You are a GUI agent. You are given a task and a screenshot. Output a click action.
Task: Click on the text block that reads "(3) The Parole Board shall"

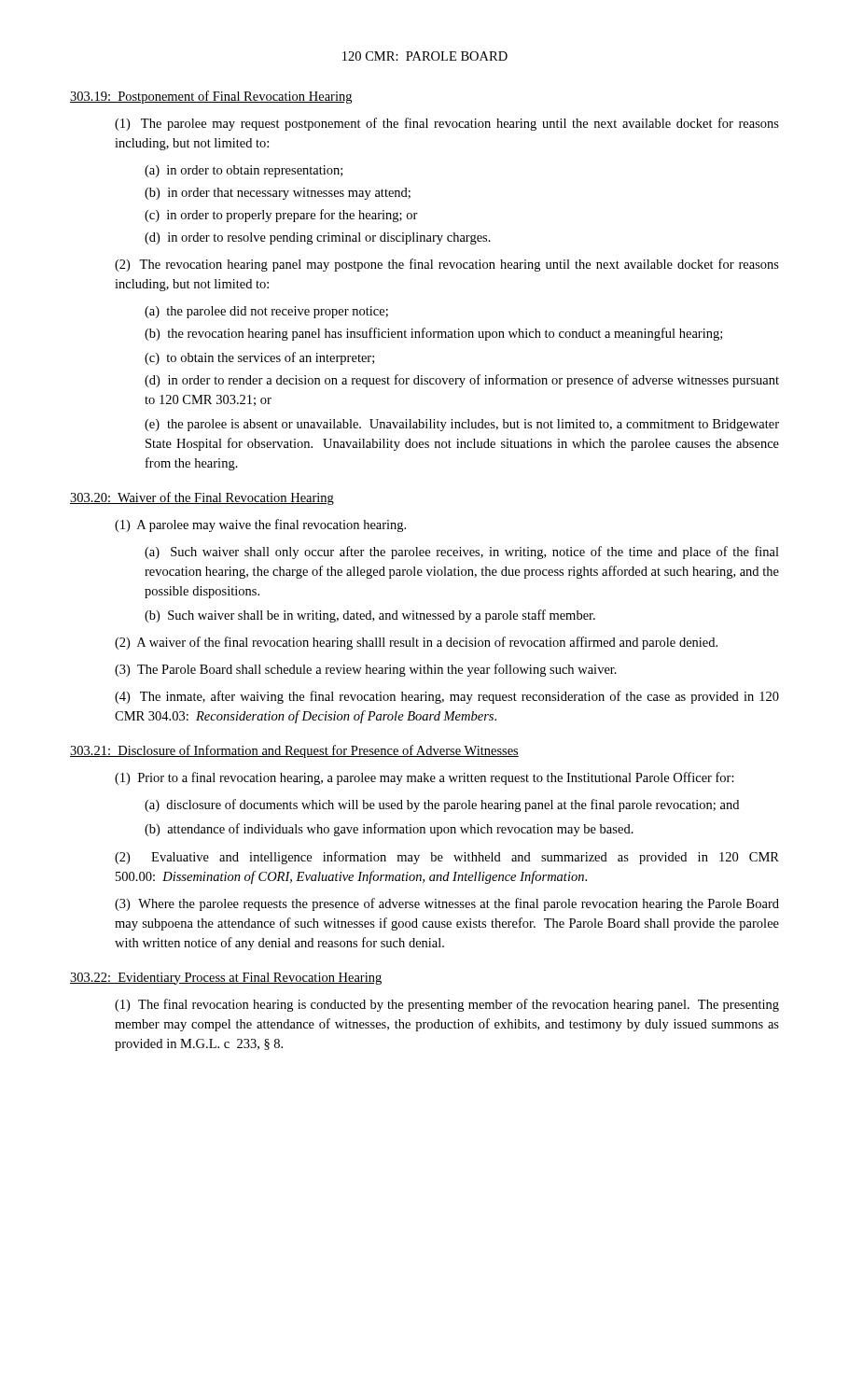(366, 670)
